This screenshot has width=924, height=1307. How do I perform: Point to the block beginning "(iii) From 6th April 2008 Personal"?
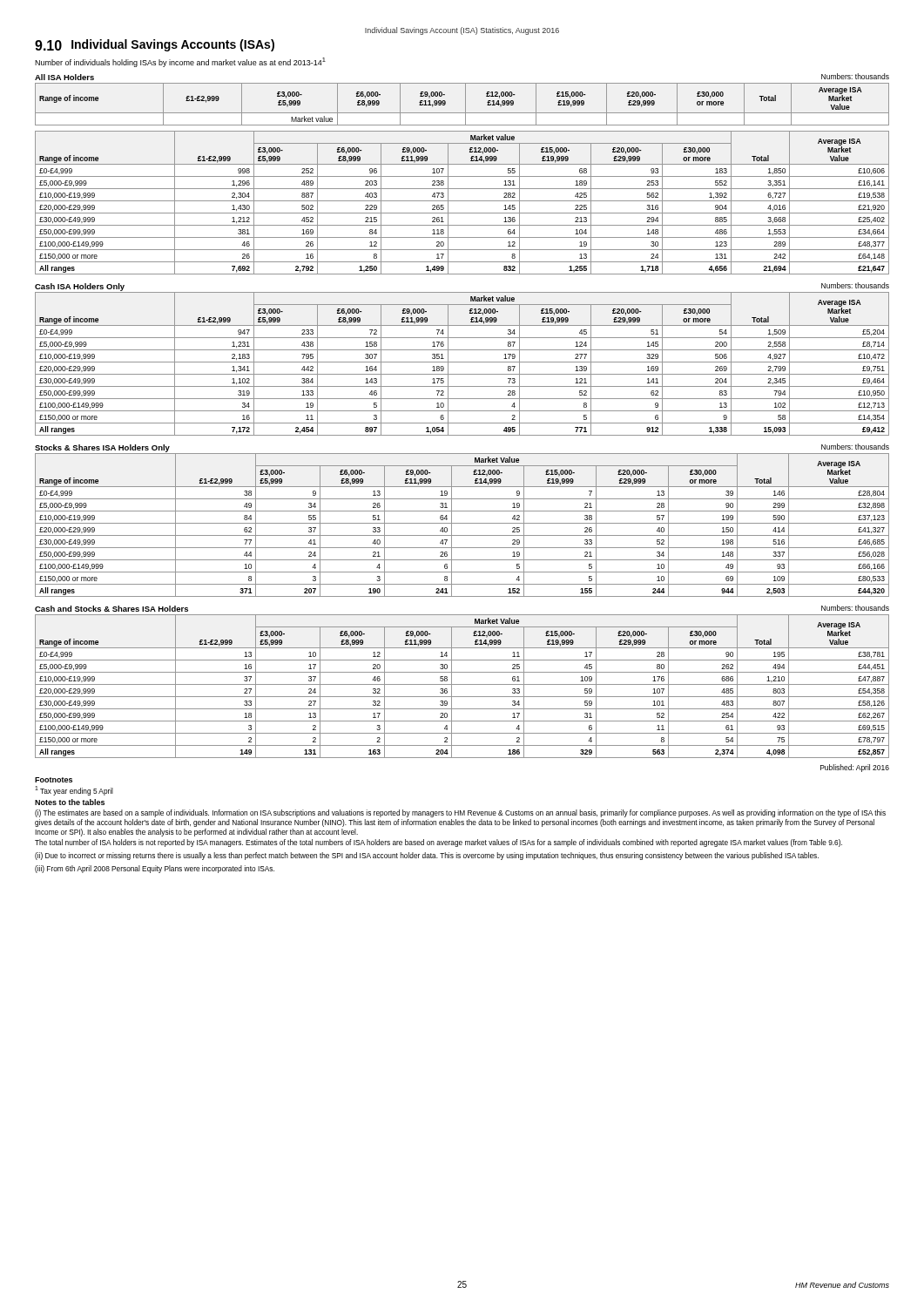155,869
